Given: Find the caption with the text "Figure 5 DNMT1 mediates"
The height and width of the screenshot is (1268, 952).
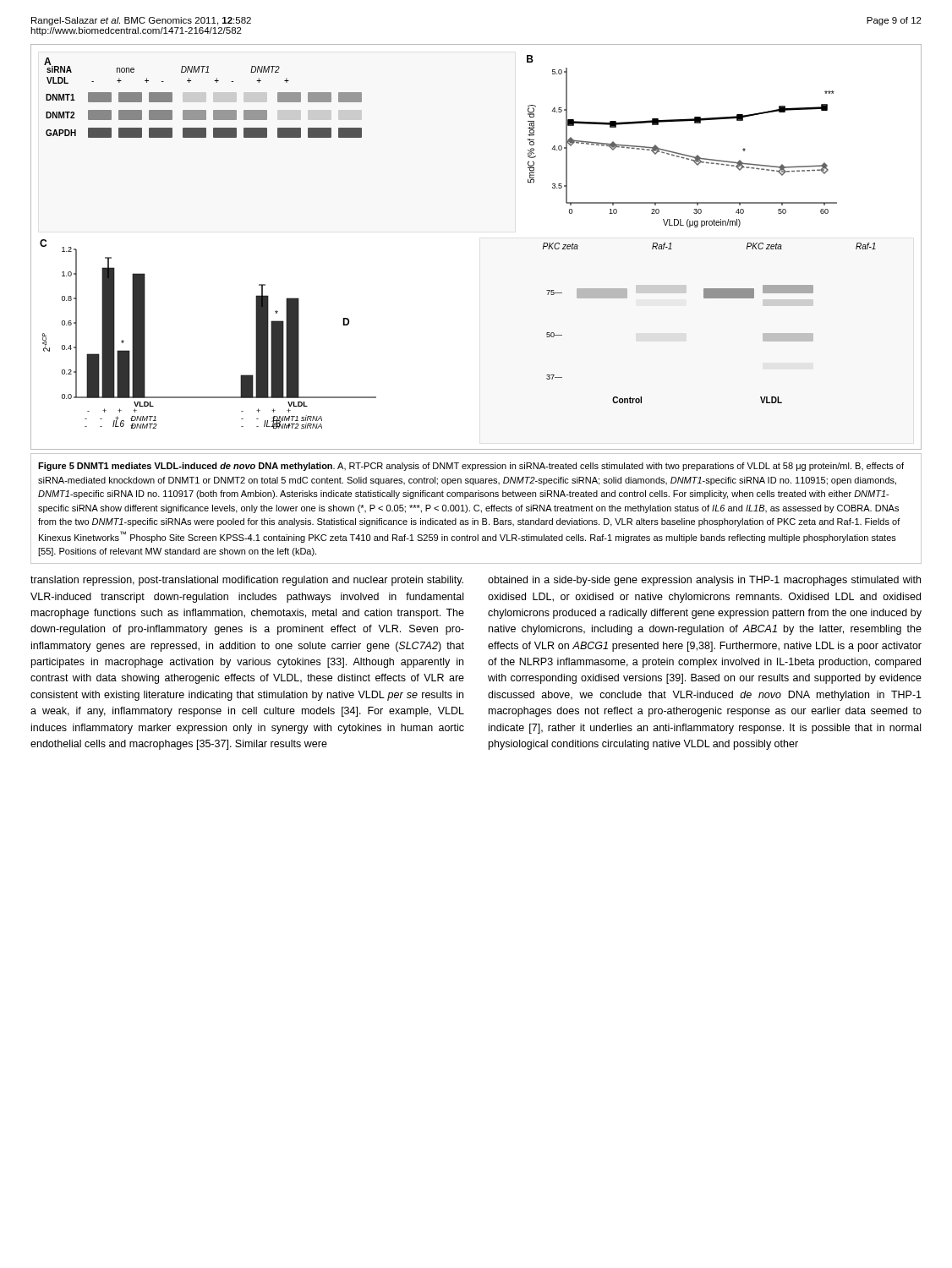Looking at the screenshot, I should 471,508.
